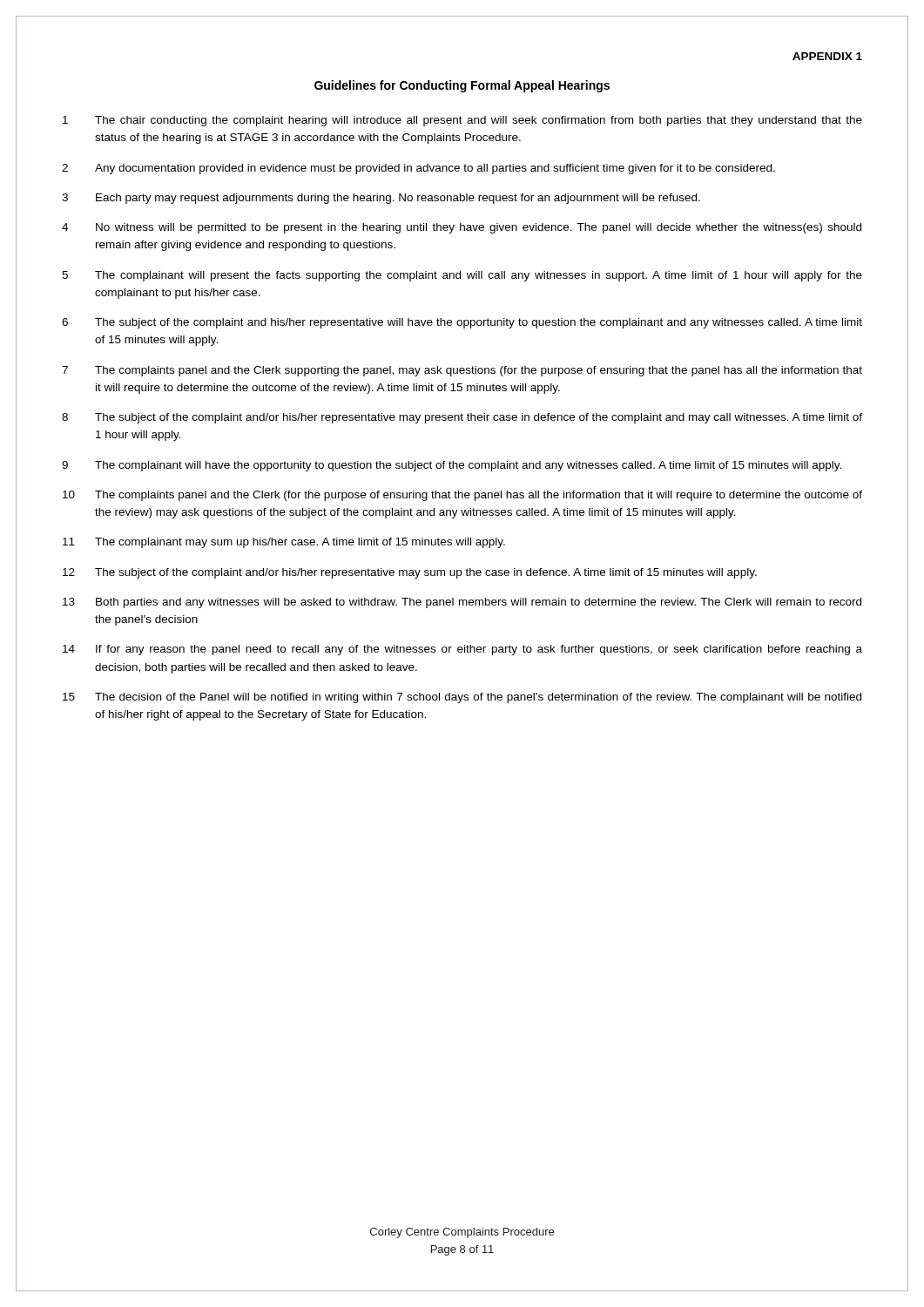
Task: Select the list item that reads "14 If for any reason the panel need"
Action: pyautogui.click(x=462, y=658)
